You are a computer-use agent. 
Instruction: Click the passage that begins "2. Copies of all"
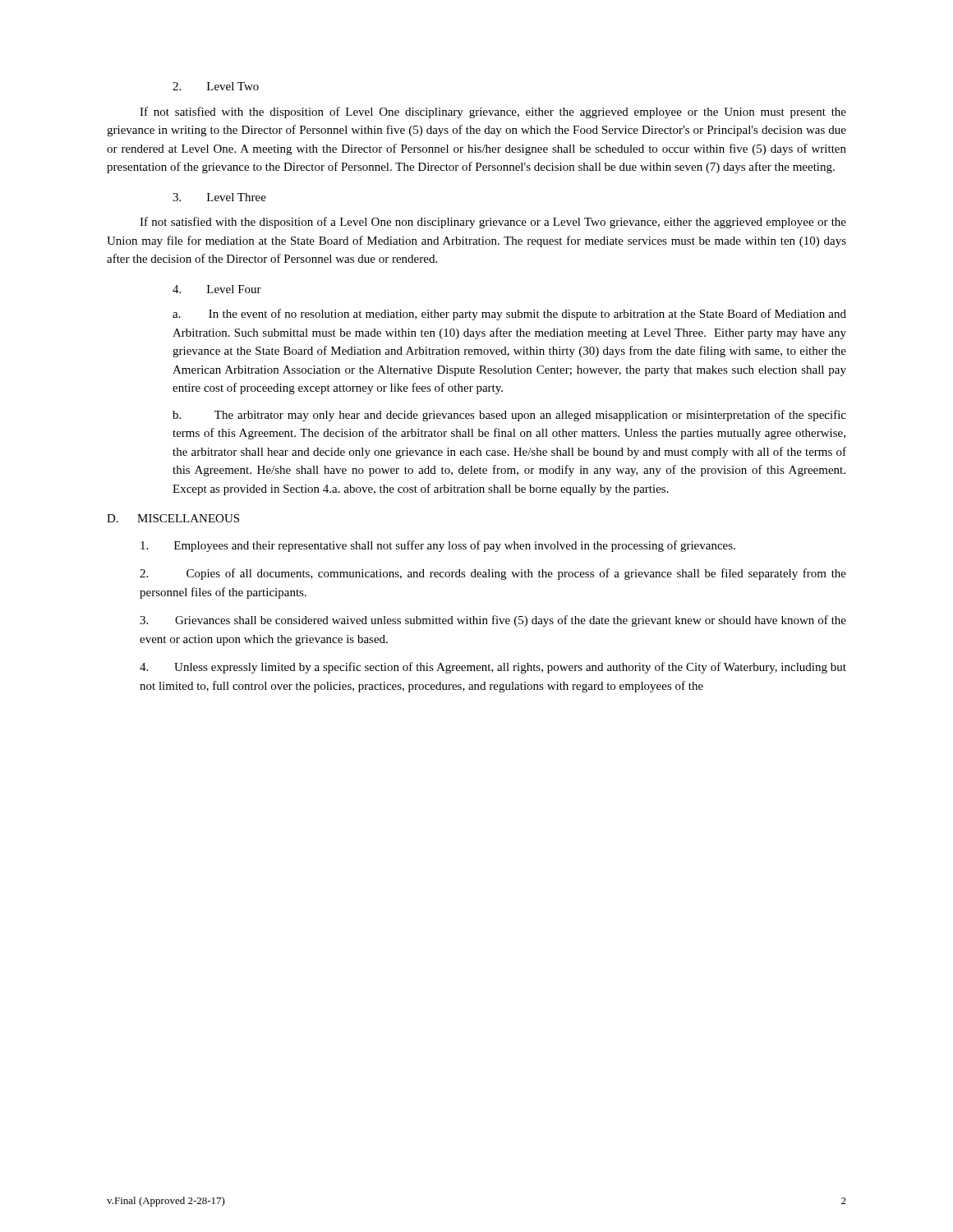tap(493, 583)
